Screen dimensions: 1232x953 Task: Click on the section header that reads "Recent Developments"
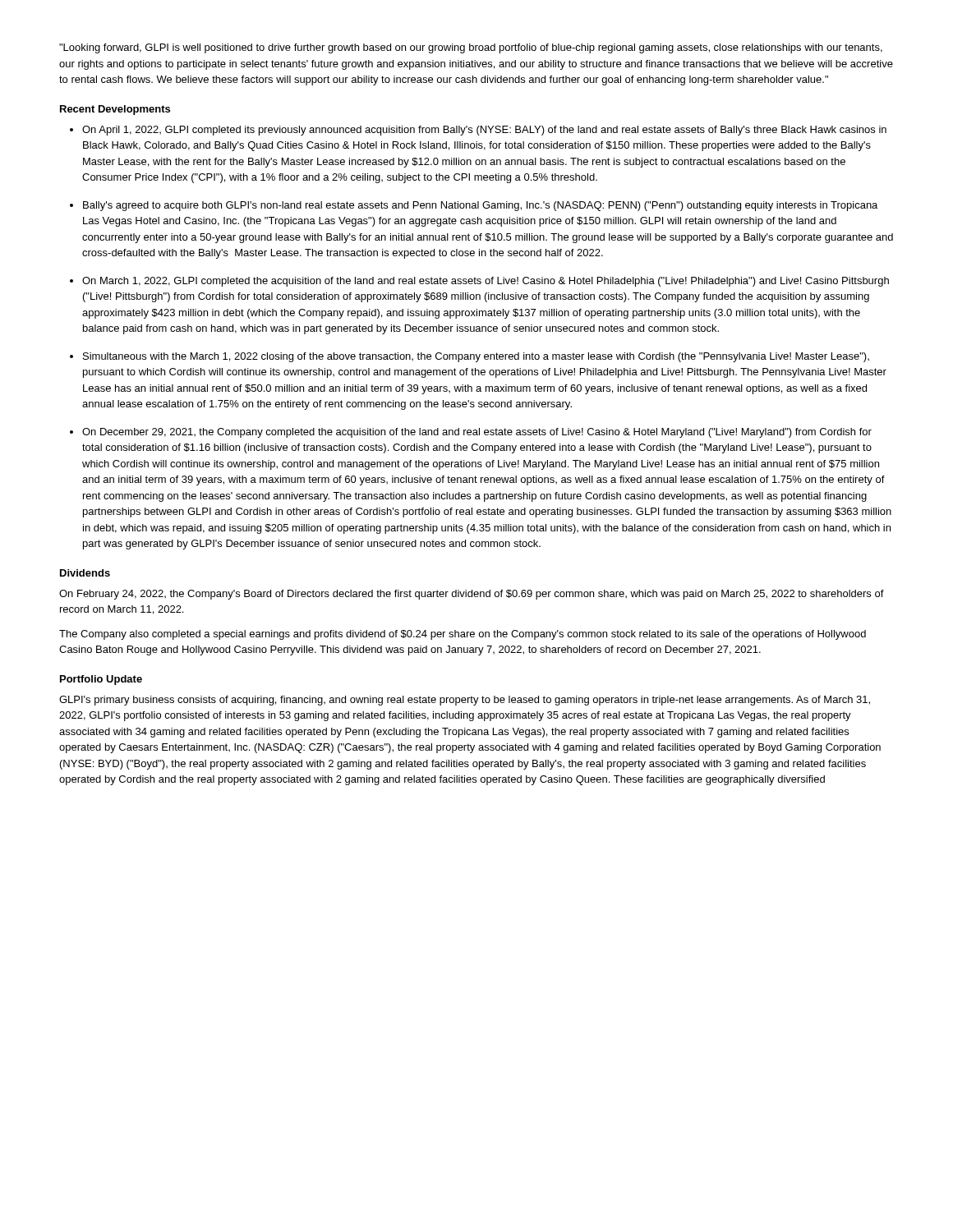coord(115,108)
